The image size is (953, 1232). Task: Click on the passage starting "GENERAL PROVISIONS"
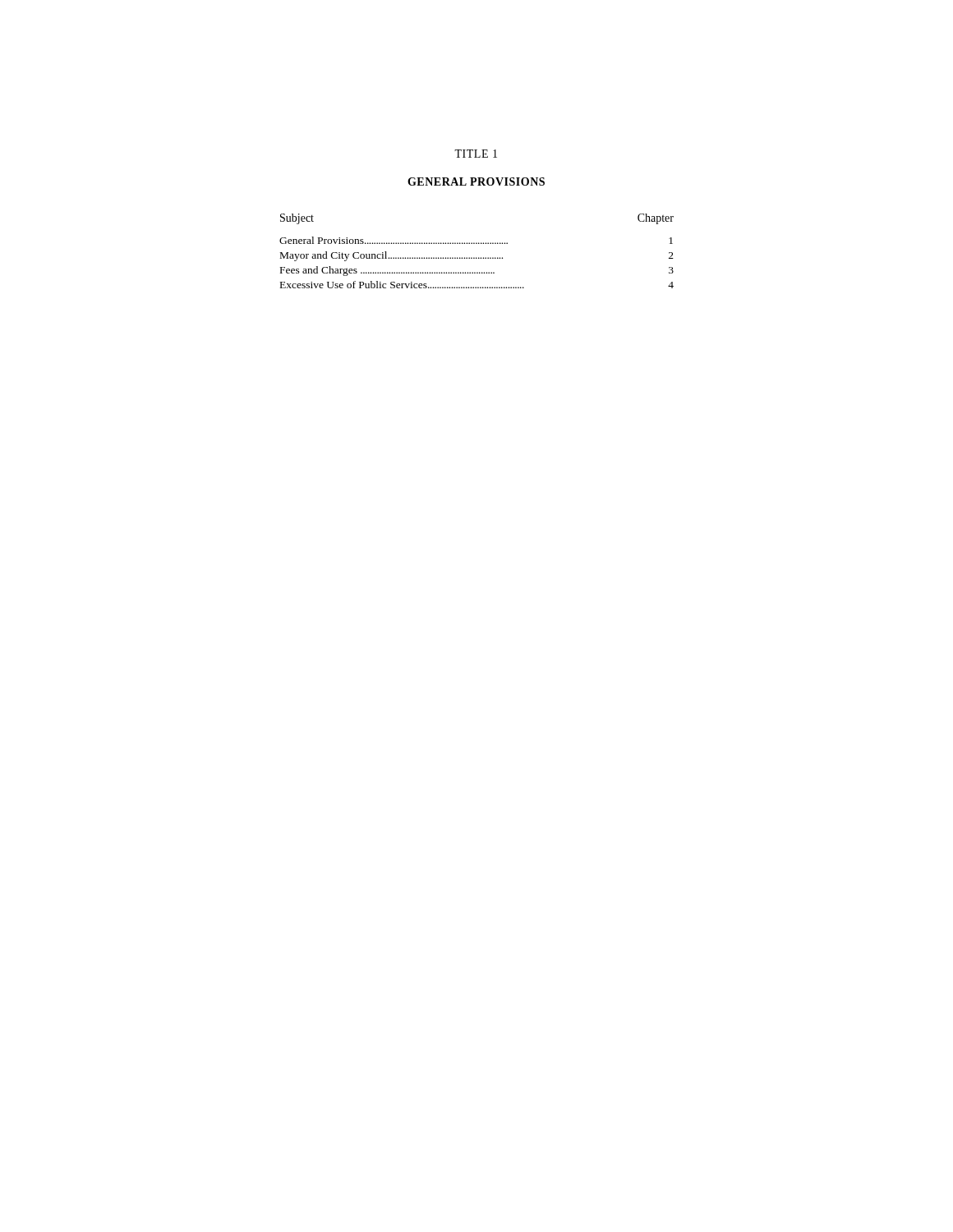pos(476,182)
